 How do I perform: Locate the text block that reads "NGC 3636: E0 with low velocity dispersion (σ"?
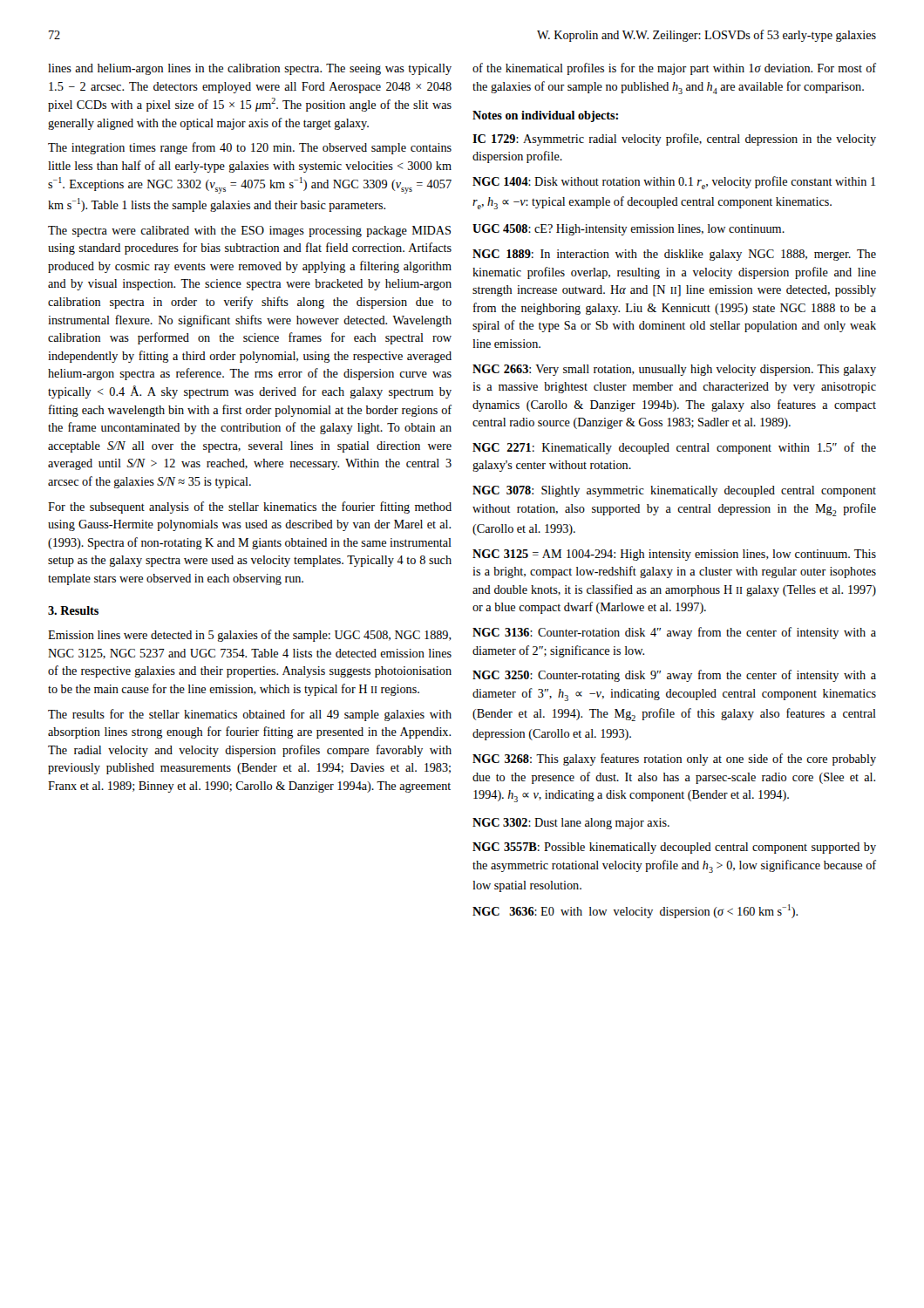click(x=674, y=911)
